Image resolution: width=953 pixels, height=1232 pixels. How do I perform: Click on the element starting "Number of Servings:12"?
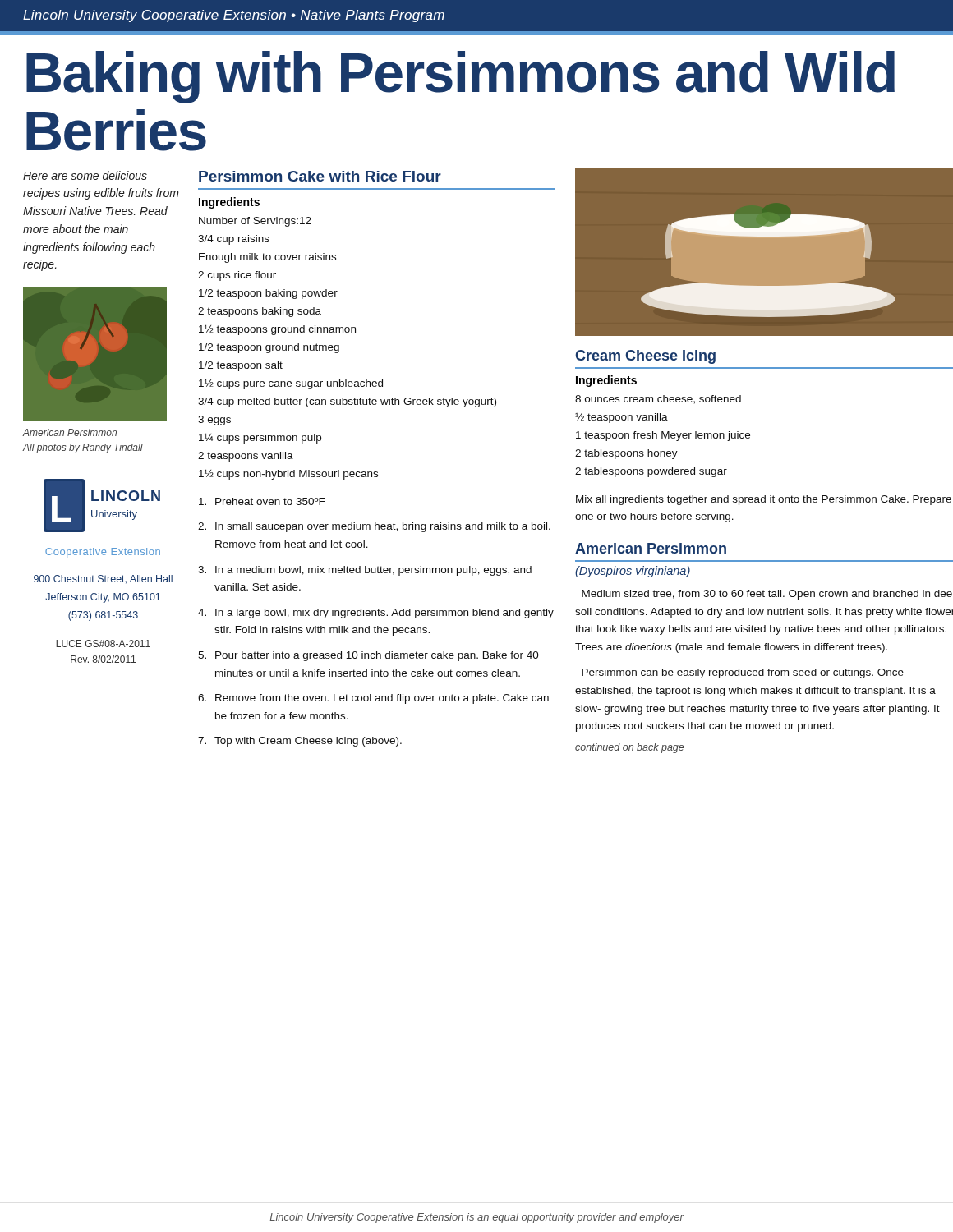[255, 220]
